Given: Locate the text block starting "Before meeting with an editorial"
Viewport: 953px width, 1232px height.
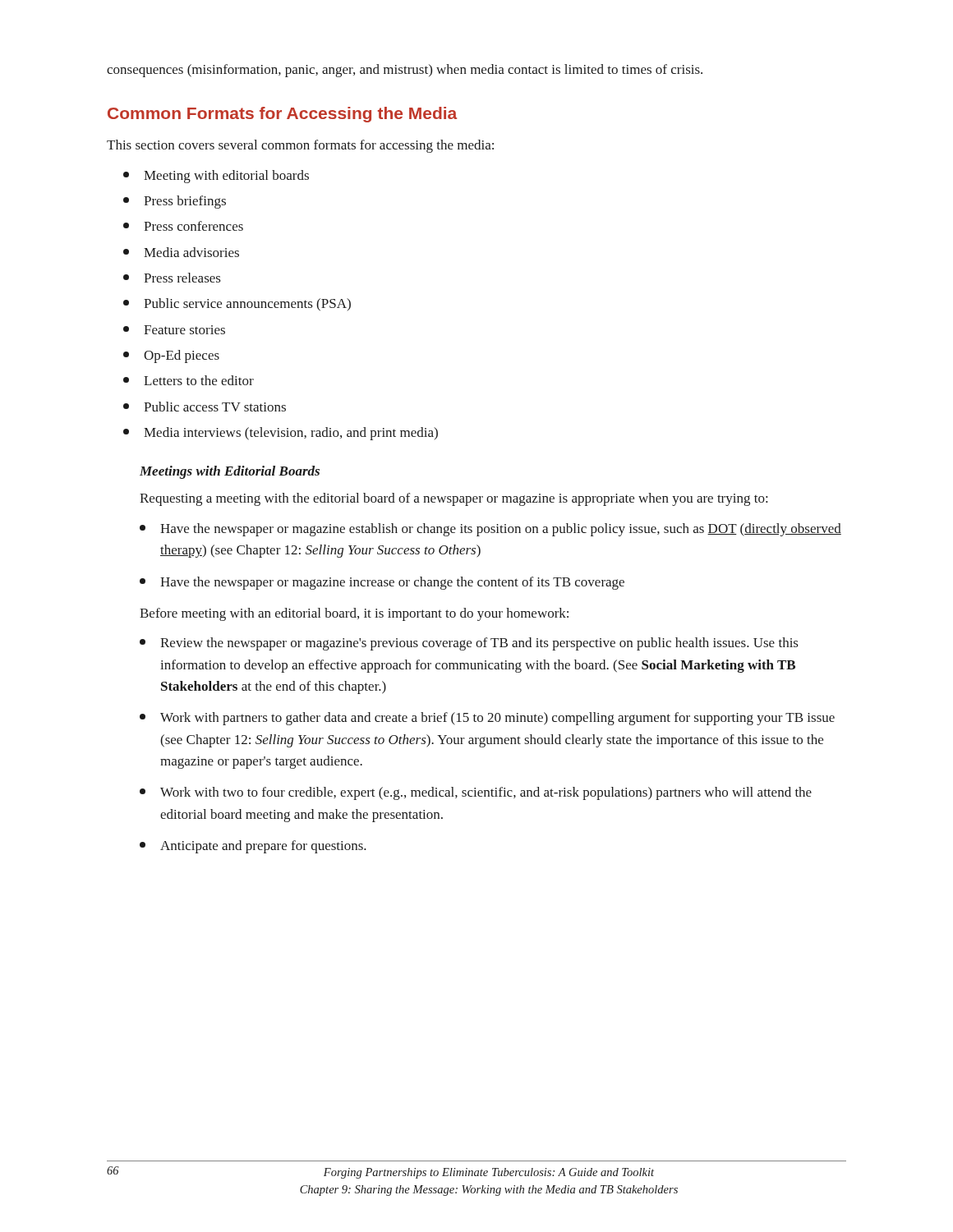Looking at the screenshot, I should tap(355, 613).
